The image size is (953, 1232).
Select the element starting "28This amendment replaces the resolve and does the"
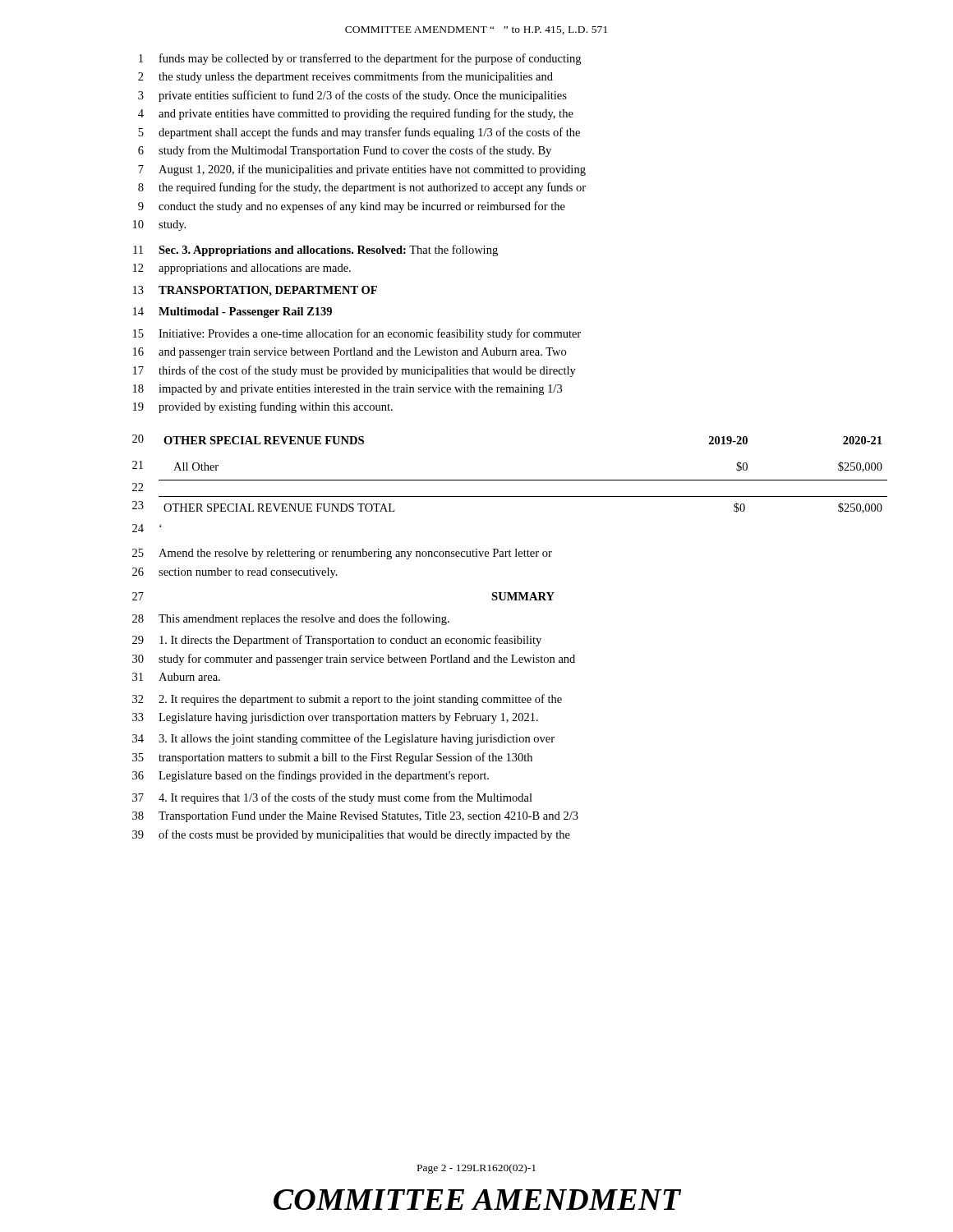(x=291, y=619)
